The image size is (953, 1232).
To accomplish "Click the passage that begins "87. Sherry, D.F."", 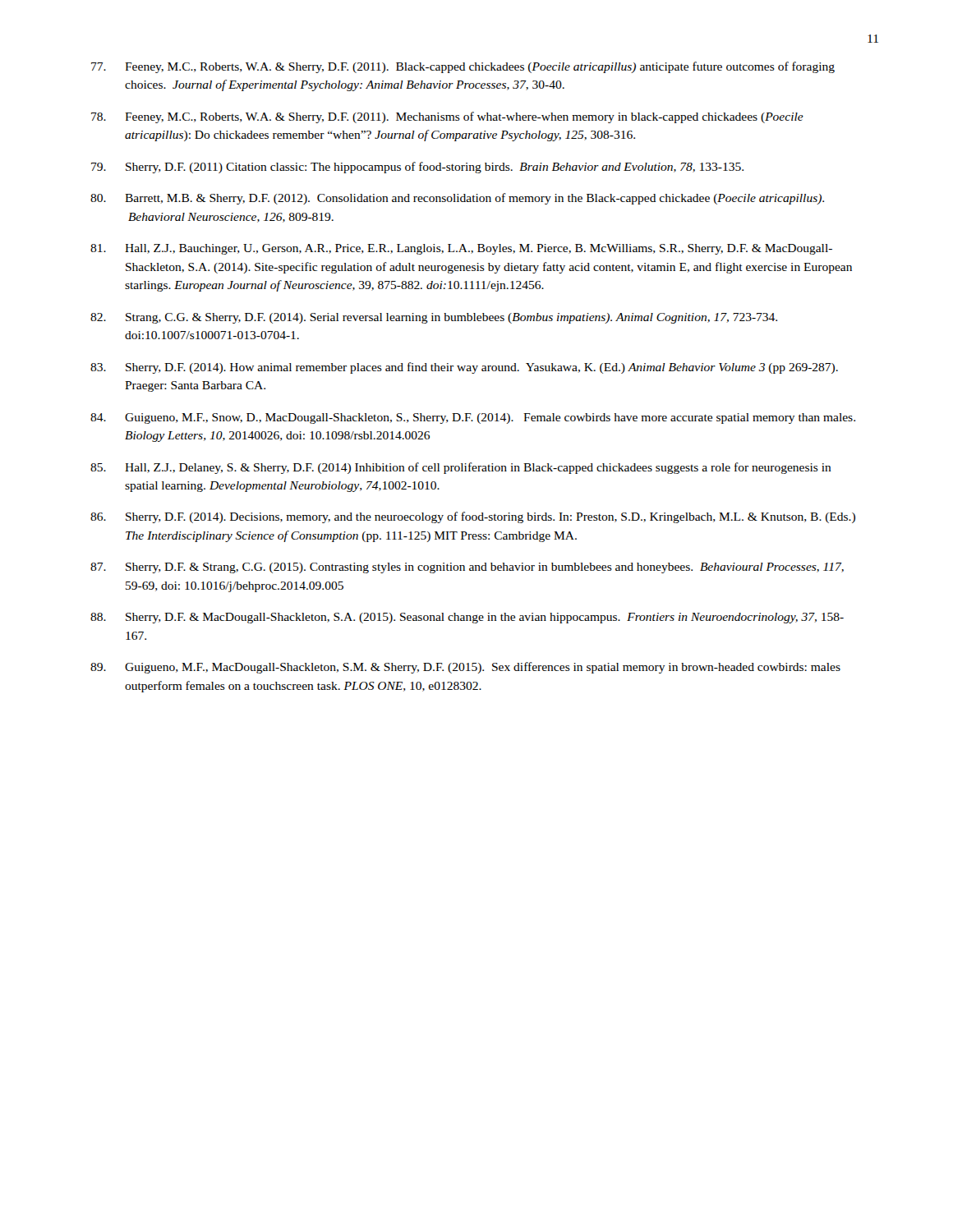I will click(476, 576).
